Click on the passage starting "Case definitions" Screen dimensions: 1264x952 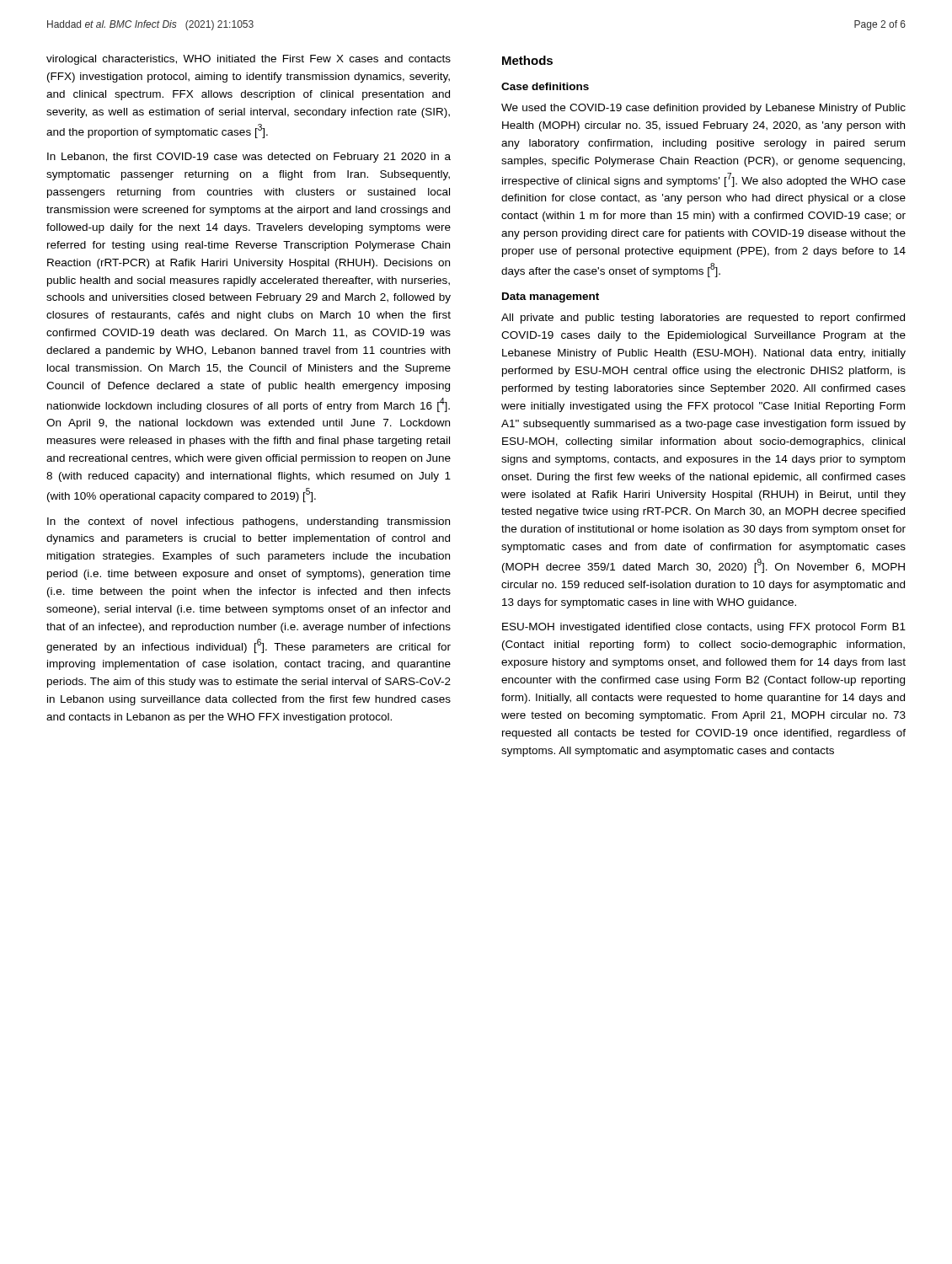[x=545, y=87]
